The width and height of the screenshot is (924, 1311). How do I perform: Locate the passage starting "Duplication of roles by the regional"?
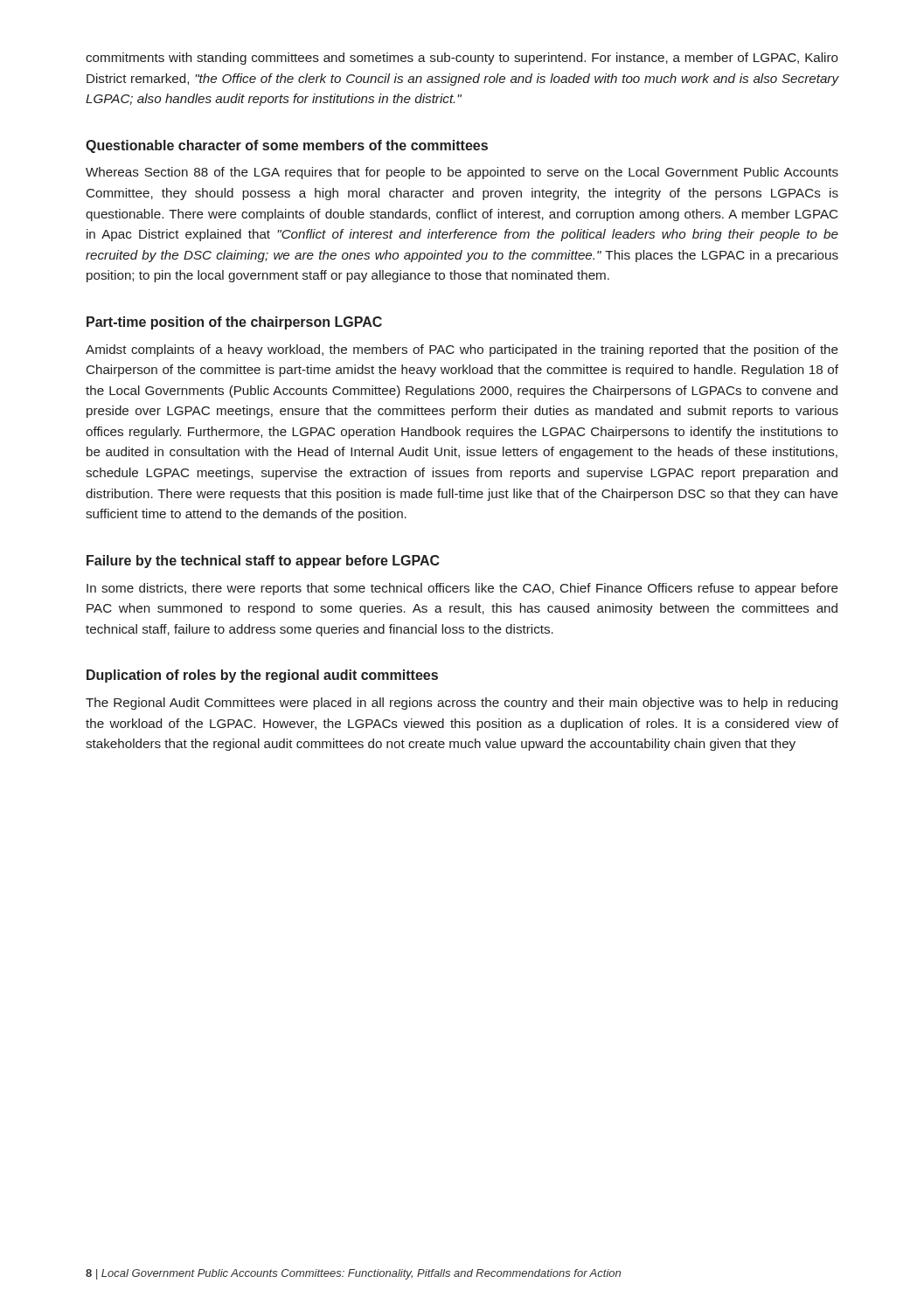tap(262, 675)
